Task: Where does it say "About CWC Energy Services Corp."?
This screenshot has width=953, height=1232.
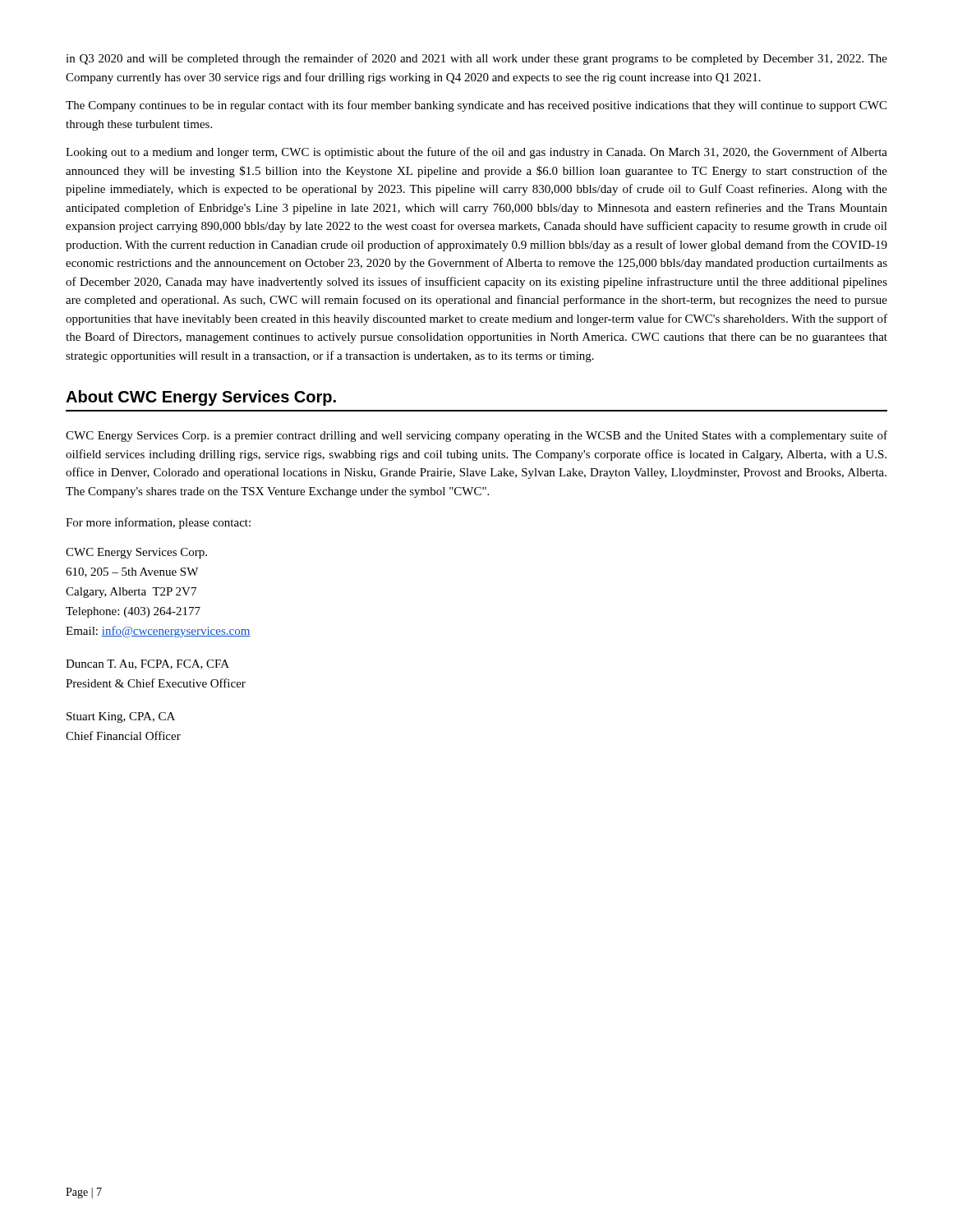Action: (x=201, y=397)
